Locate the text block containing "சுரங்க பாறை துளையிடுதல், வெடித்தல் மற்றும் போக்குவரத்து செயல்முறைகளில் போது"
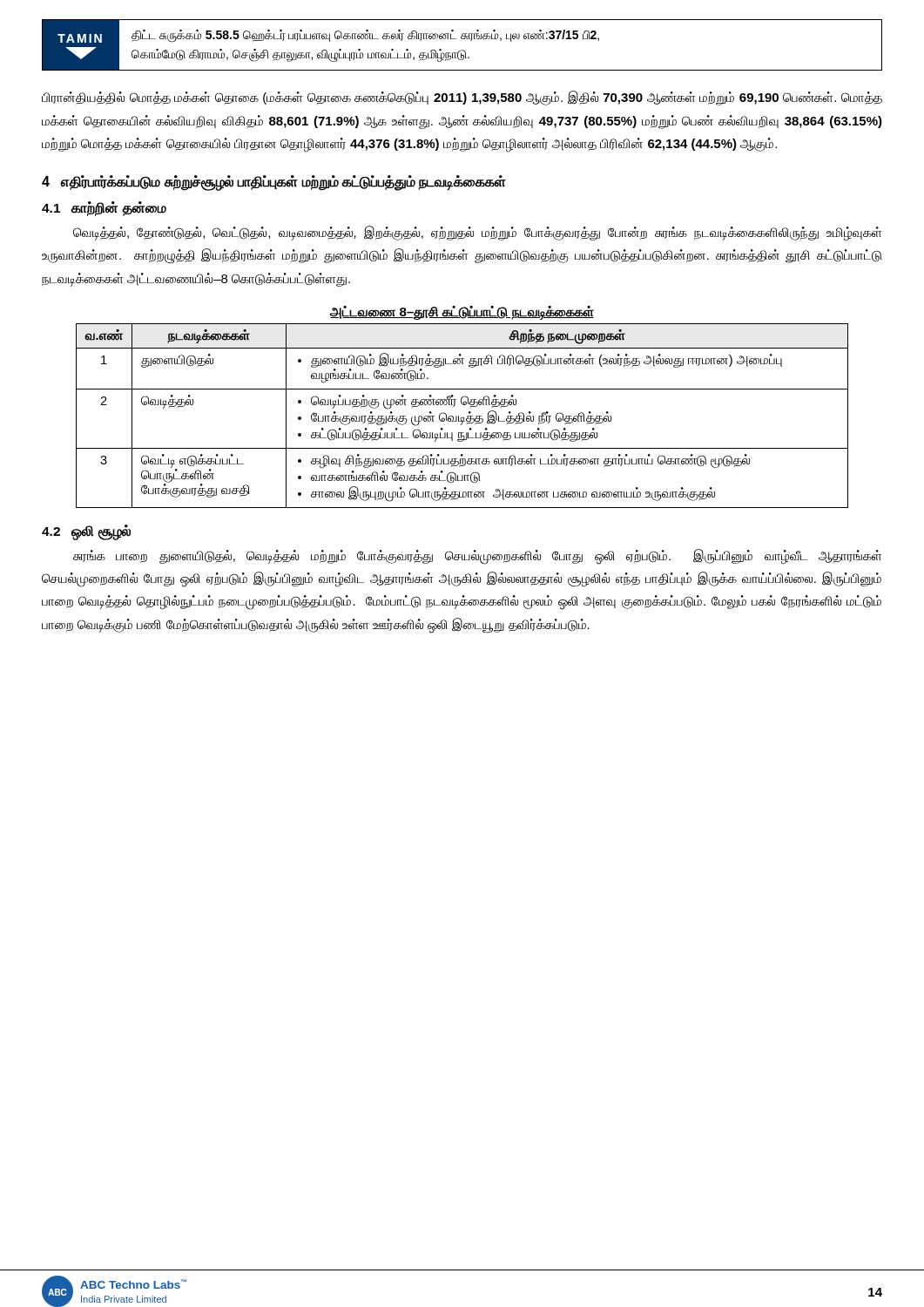 click(x=462, y=590)
